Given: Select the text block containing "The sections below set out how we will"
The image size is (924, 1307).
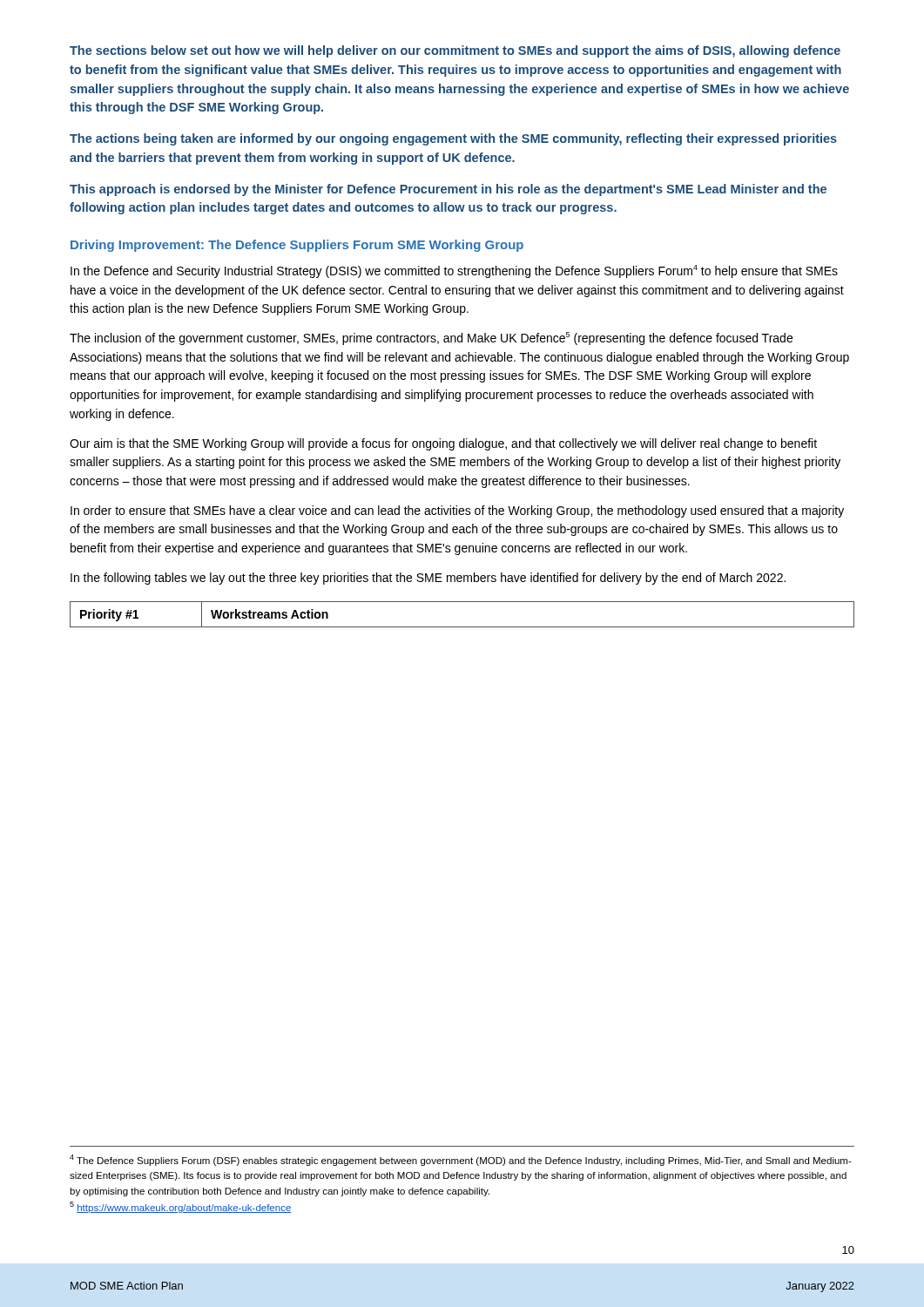Looking at the screenshot, I should coord(460,79).
